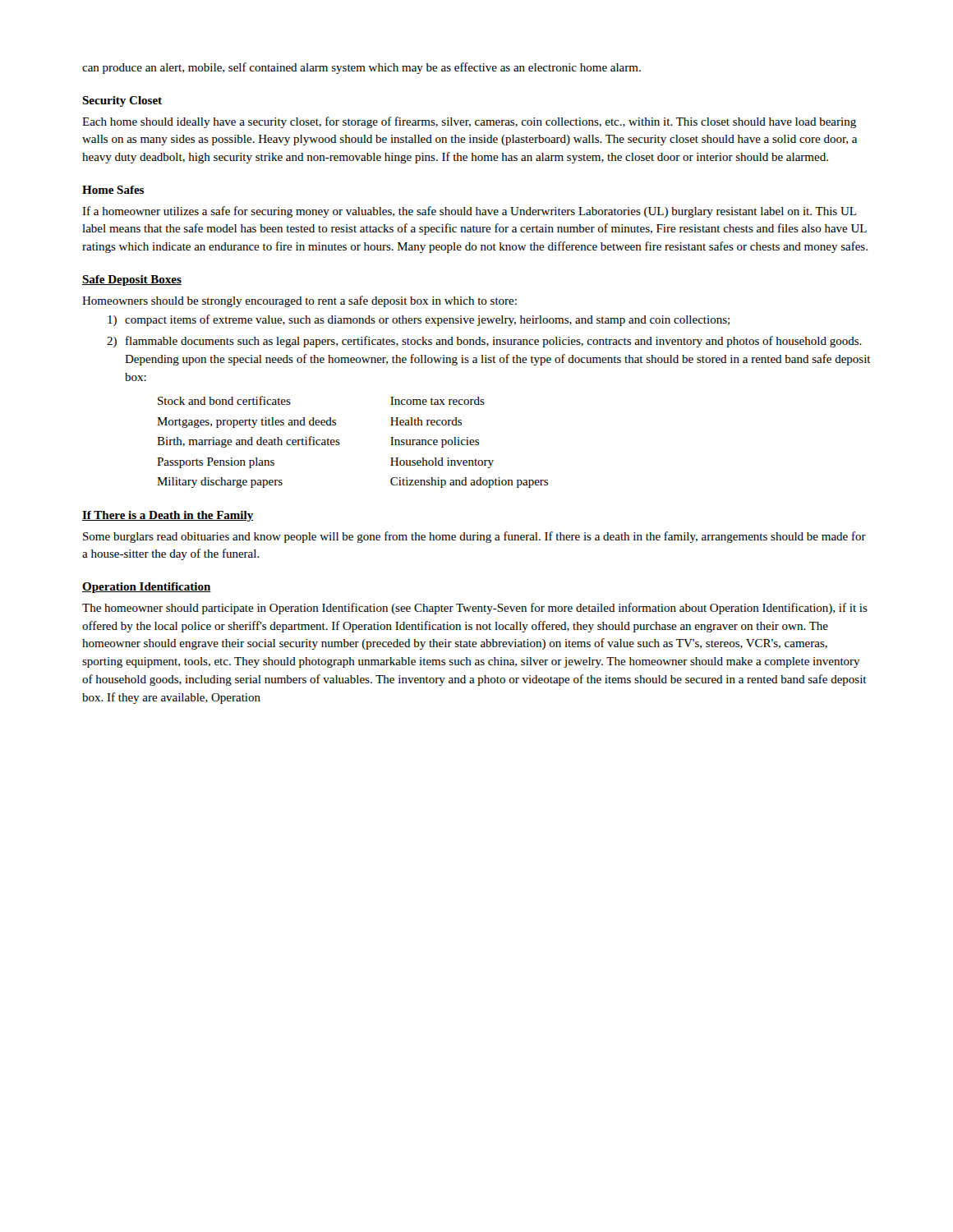The image size is (953, 1232).
Task: Where is the passage that starts "Some burglars read obituaries and know people"?
Action: 476,546
